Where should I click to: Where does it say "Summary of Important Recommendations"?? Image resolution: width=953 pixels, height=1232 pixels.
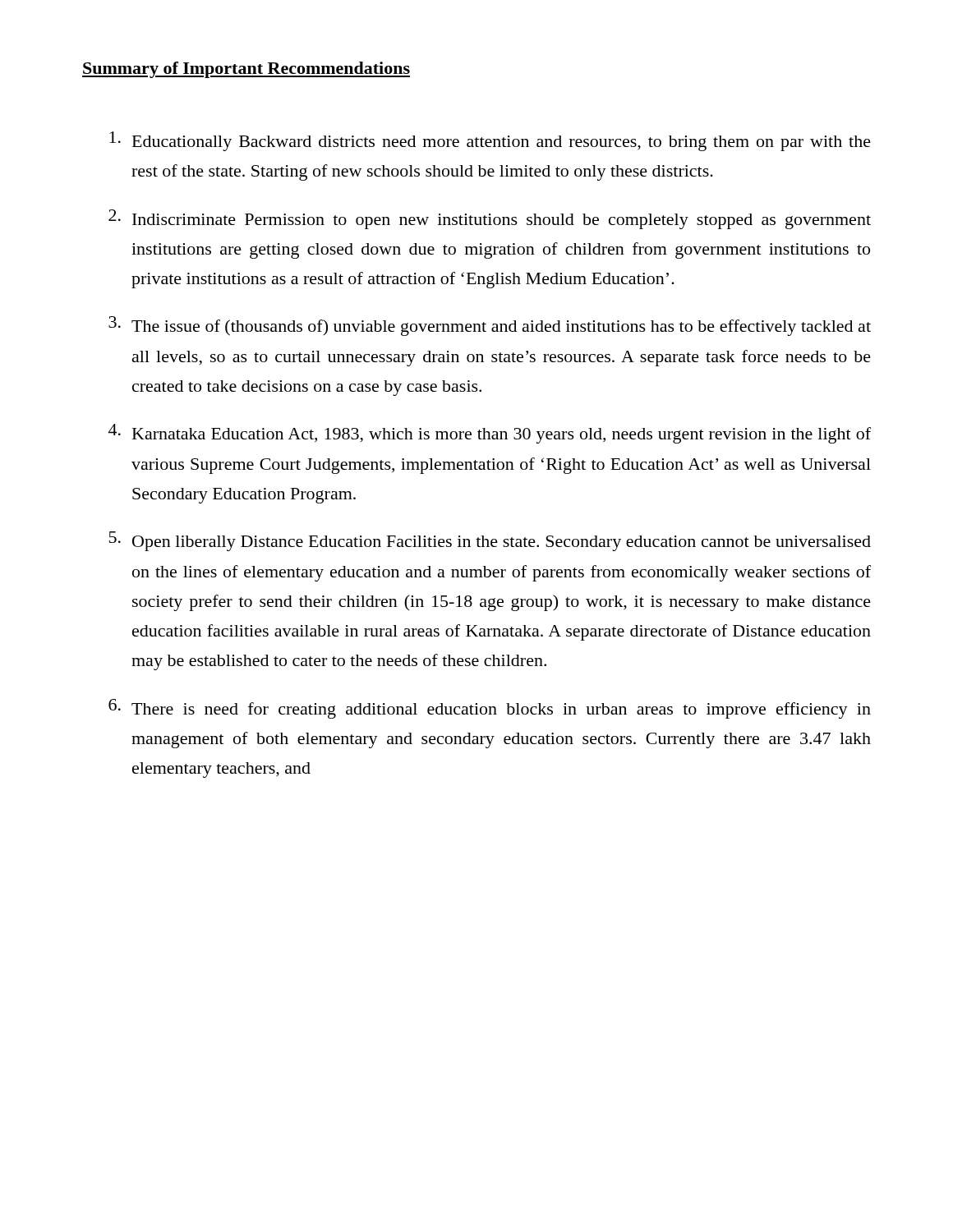point(246,68)
